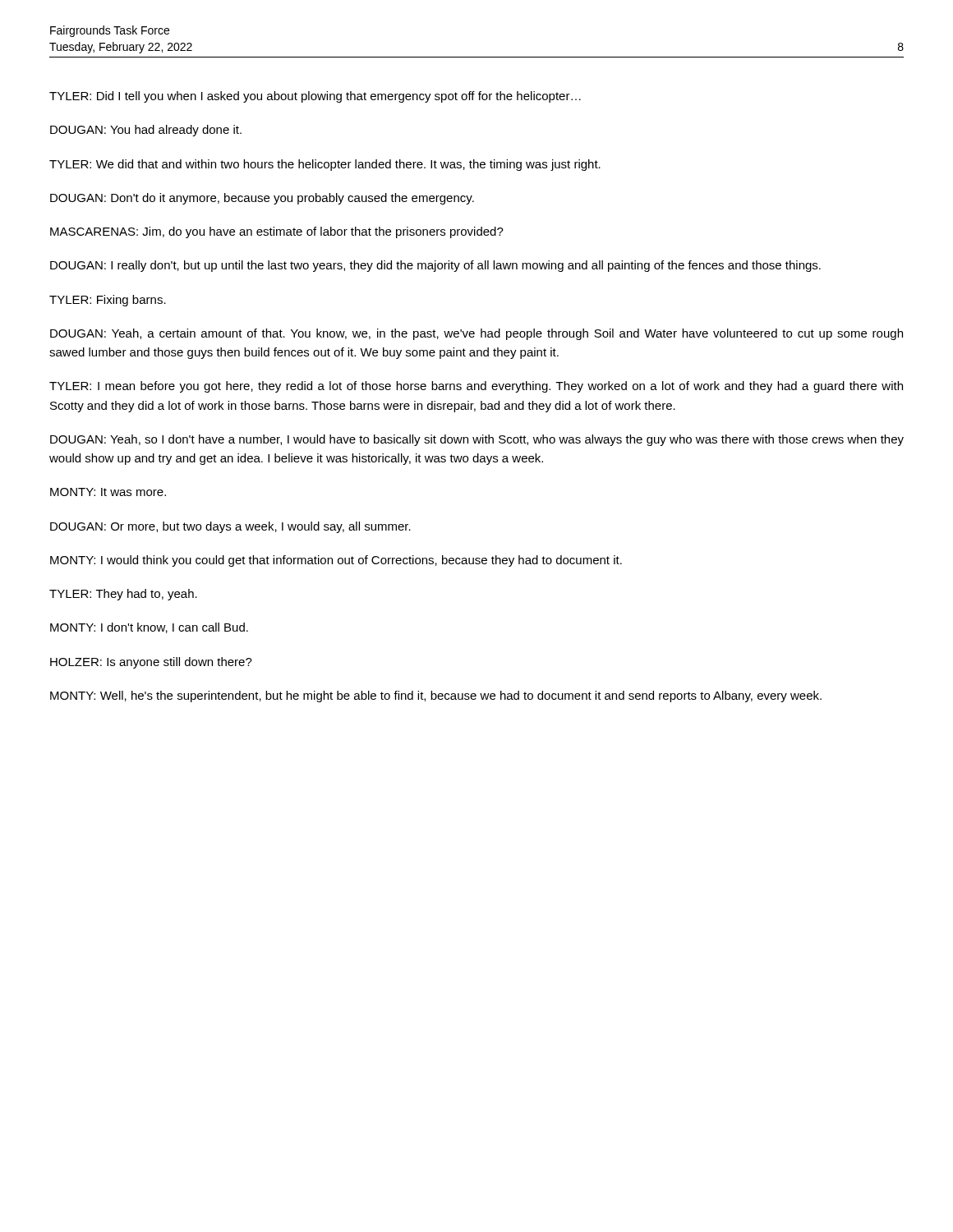Find the text starting "TYLER: They had to, yeah."
The height and width of the screenshot is (1232, 953).
pyautogui.click(x=124, y=593)
